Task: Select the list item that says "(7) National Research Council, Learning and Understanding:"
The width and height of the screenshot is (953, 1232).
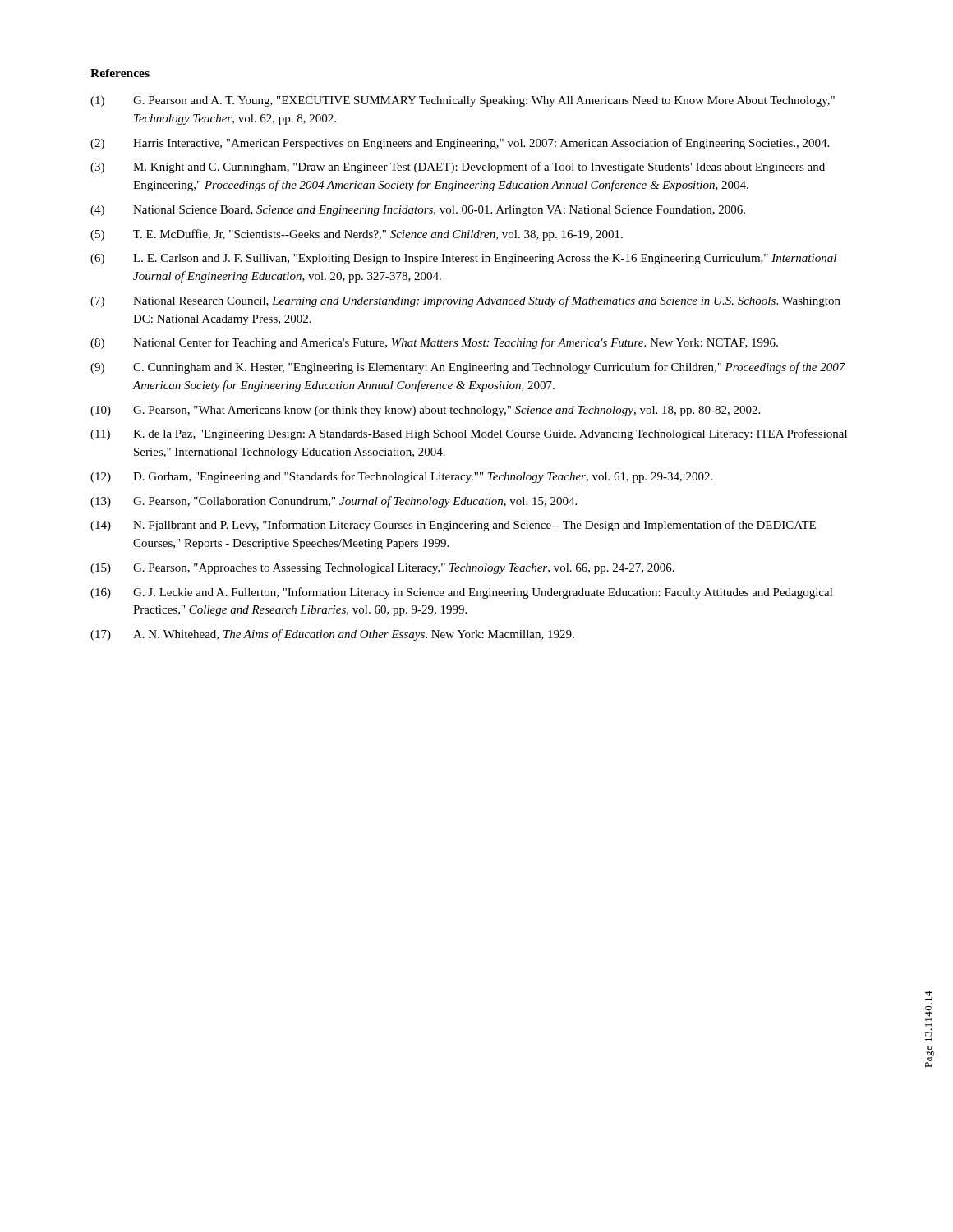Action: click(476, 310)
